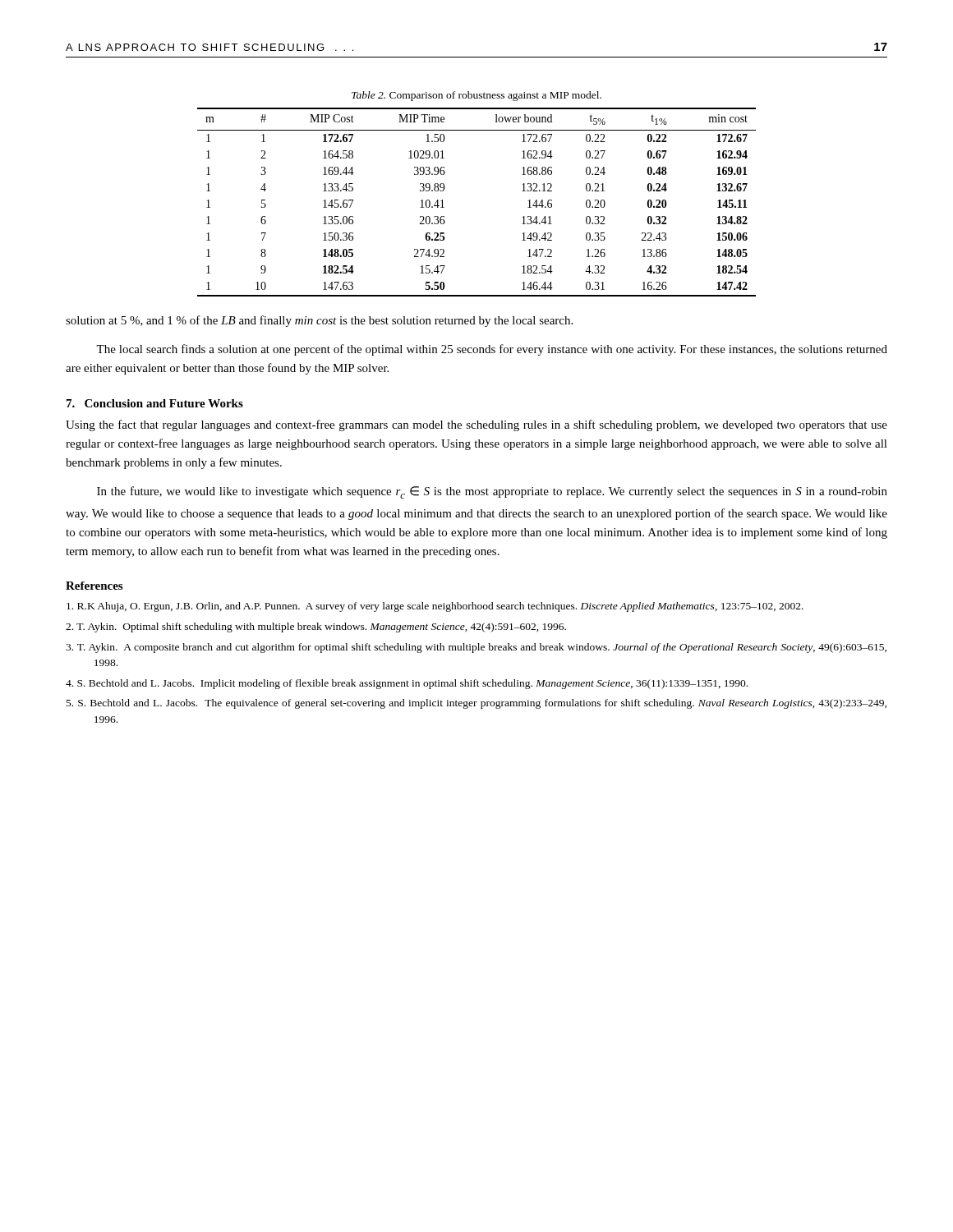
Task: Find the block on this page that starts "In the future, we would like to investigate"
Action: coord(476,522)
